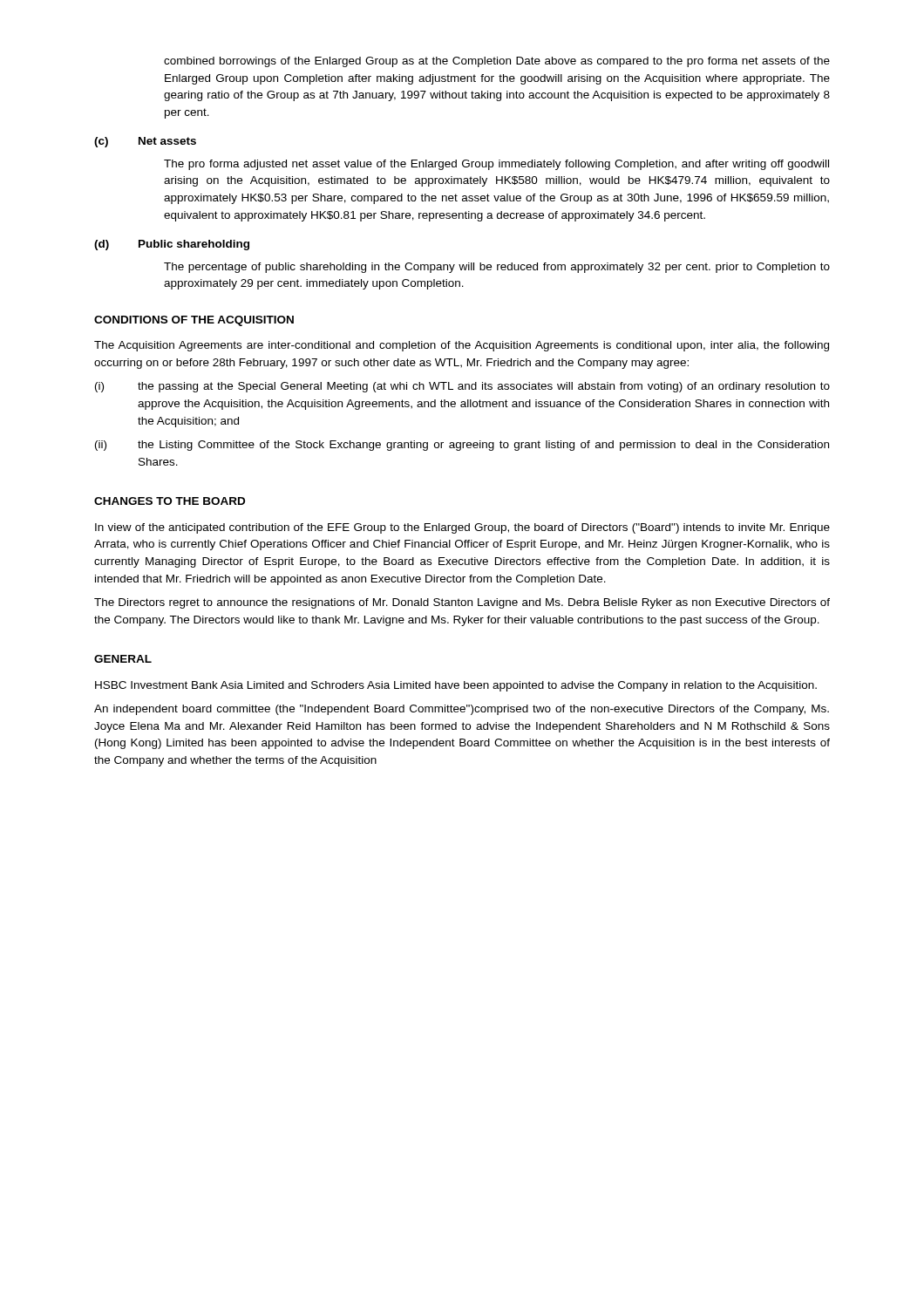
Task: Select the region starting "(ii) the Listing"
Action: (x=462, y=453)
